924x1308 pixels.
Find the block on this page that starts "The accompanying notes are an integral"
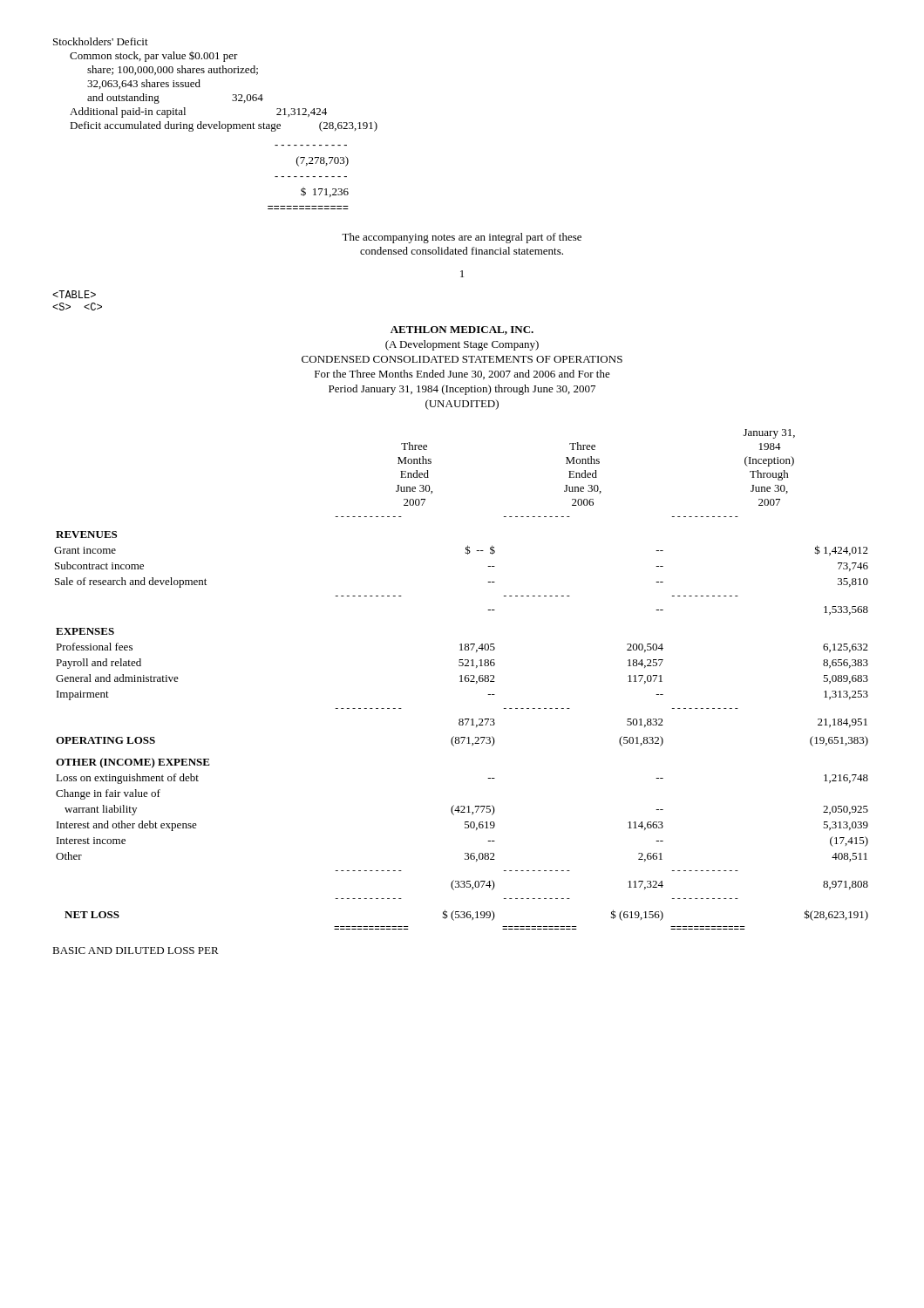point(462,244)
